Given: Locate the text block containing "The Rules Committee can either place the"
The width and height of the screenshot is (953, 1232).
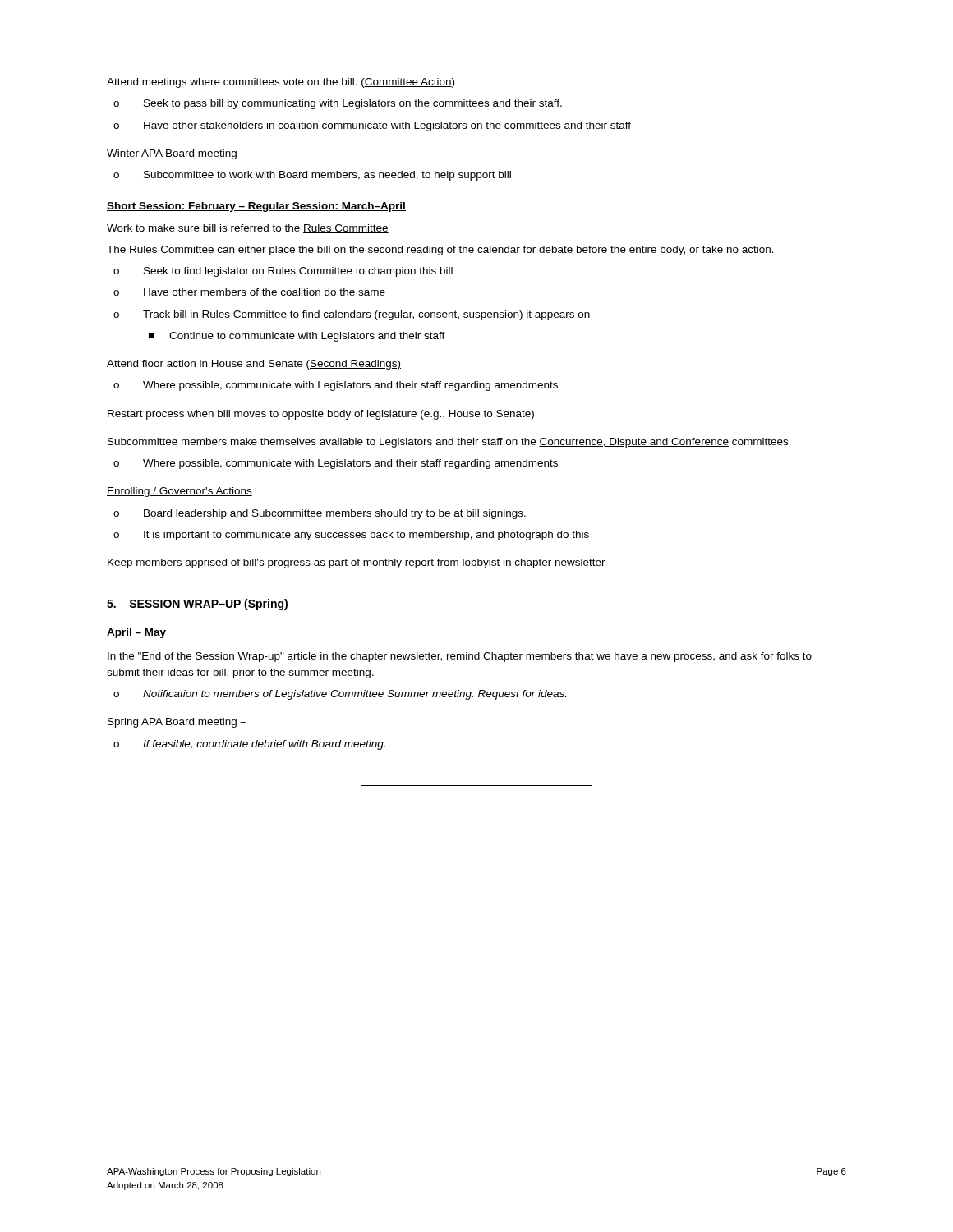Looking at the screenshot, I should coord(441,249).
